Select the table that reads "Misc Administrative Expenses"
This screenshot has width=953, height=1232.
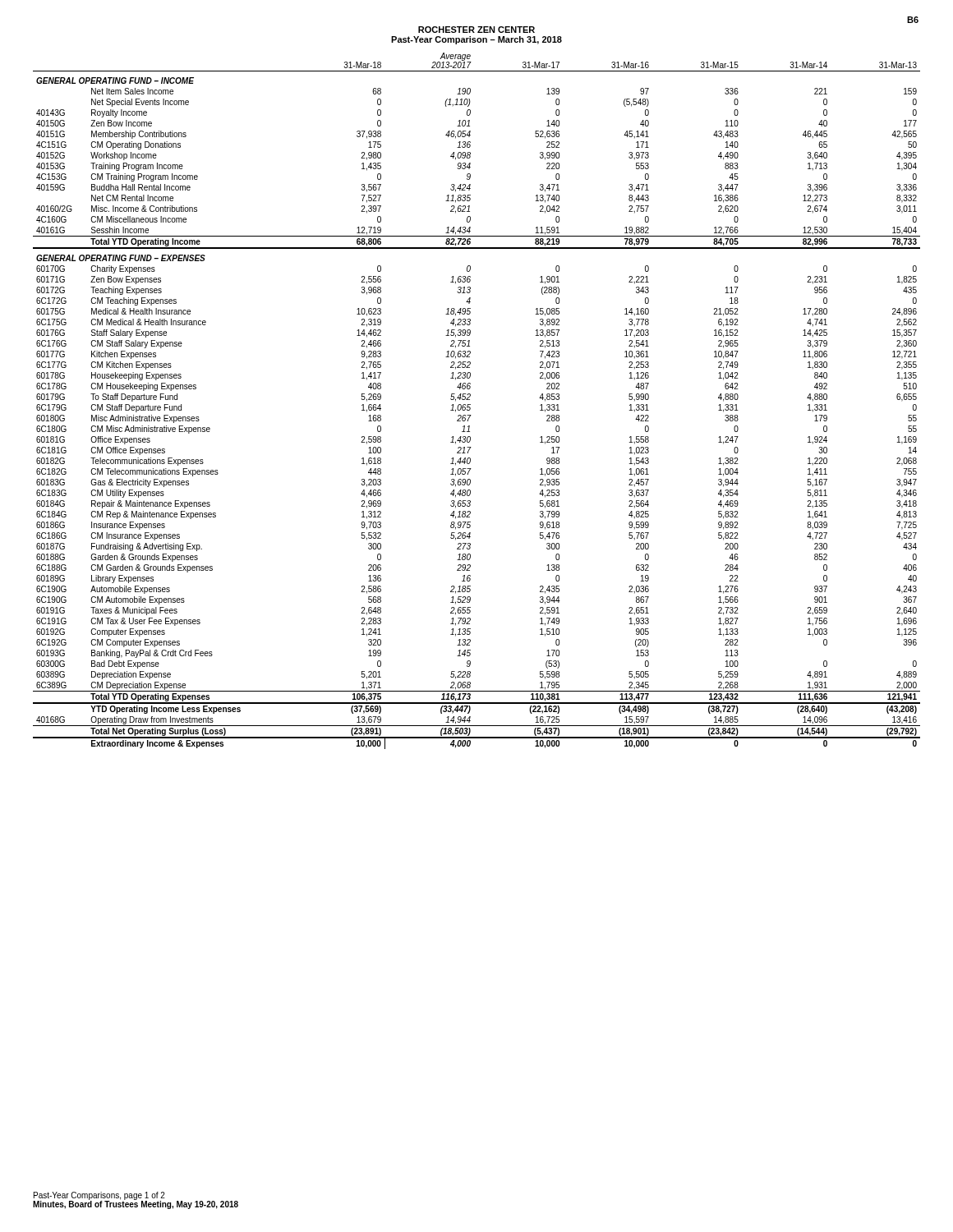coord(476,400)
